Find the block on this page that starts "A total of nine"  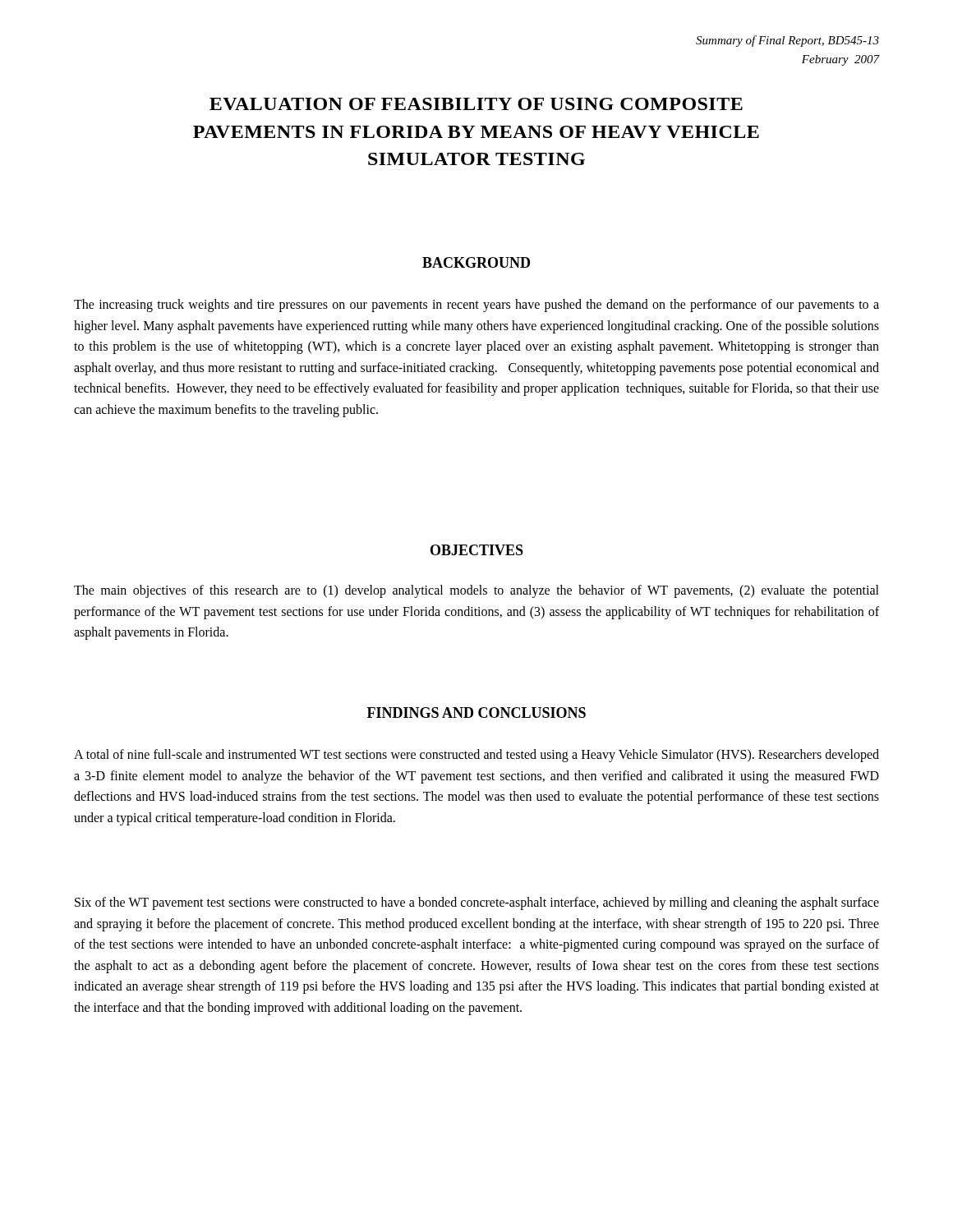[476, 786]
